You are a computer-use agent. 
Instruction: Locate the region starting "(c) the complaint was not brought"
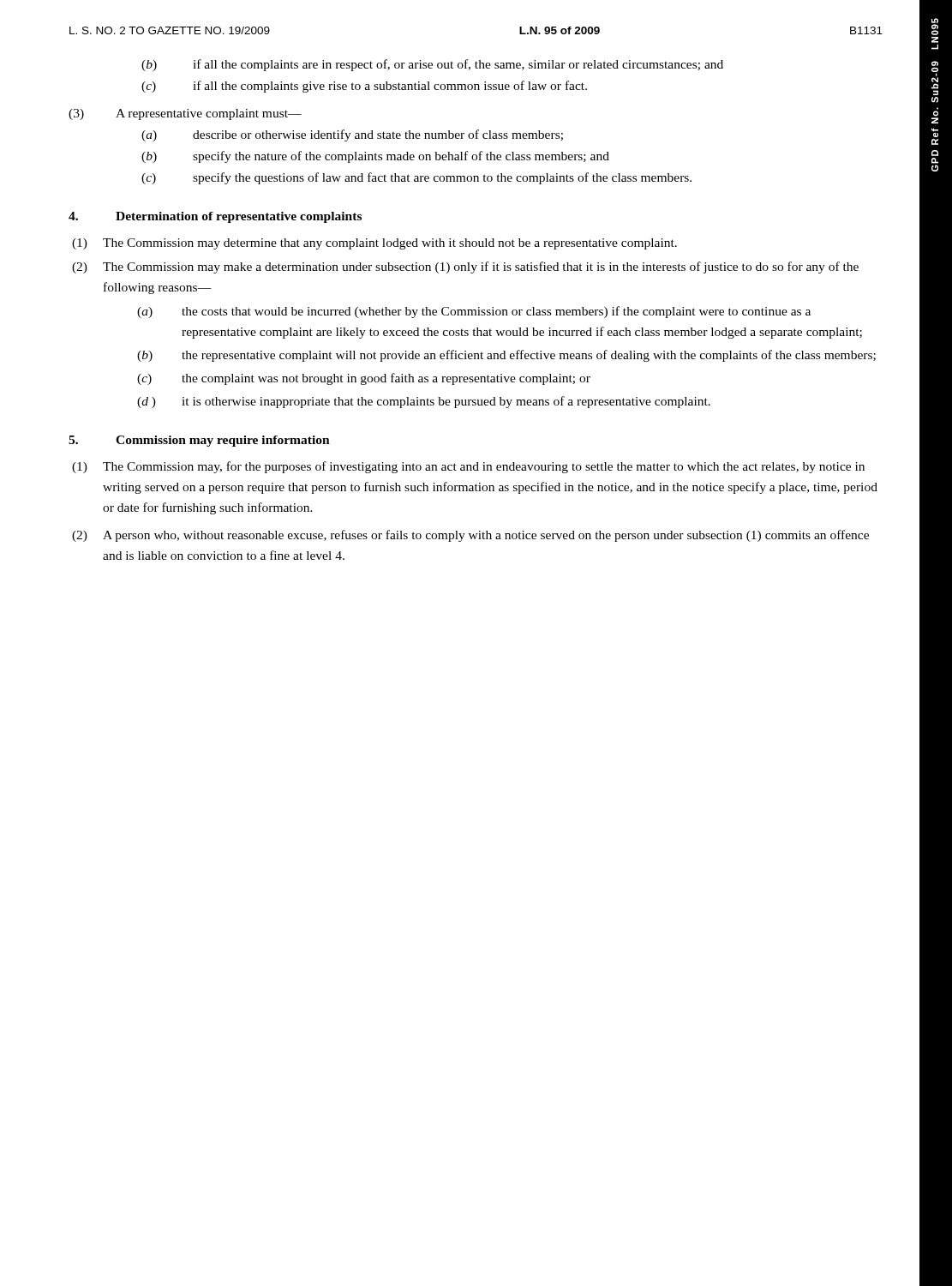click(x=364, y=378)
